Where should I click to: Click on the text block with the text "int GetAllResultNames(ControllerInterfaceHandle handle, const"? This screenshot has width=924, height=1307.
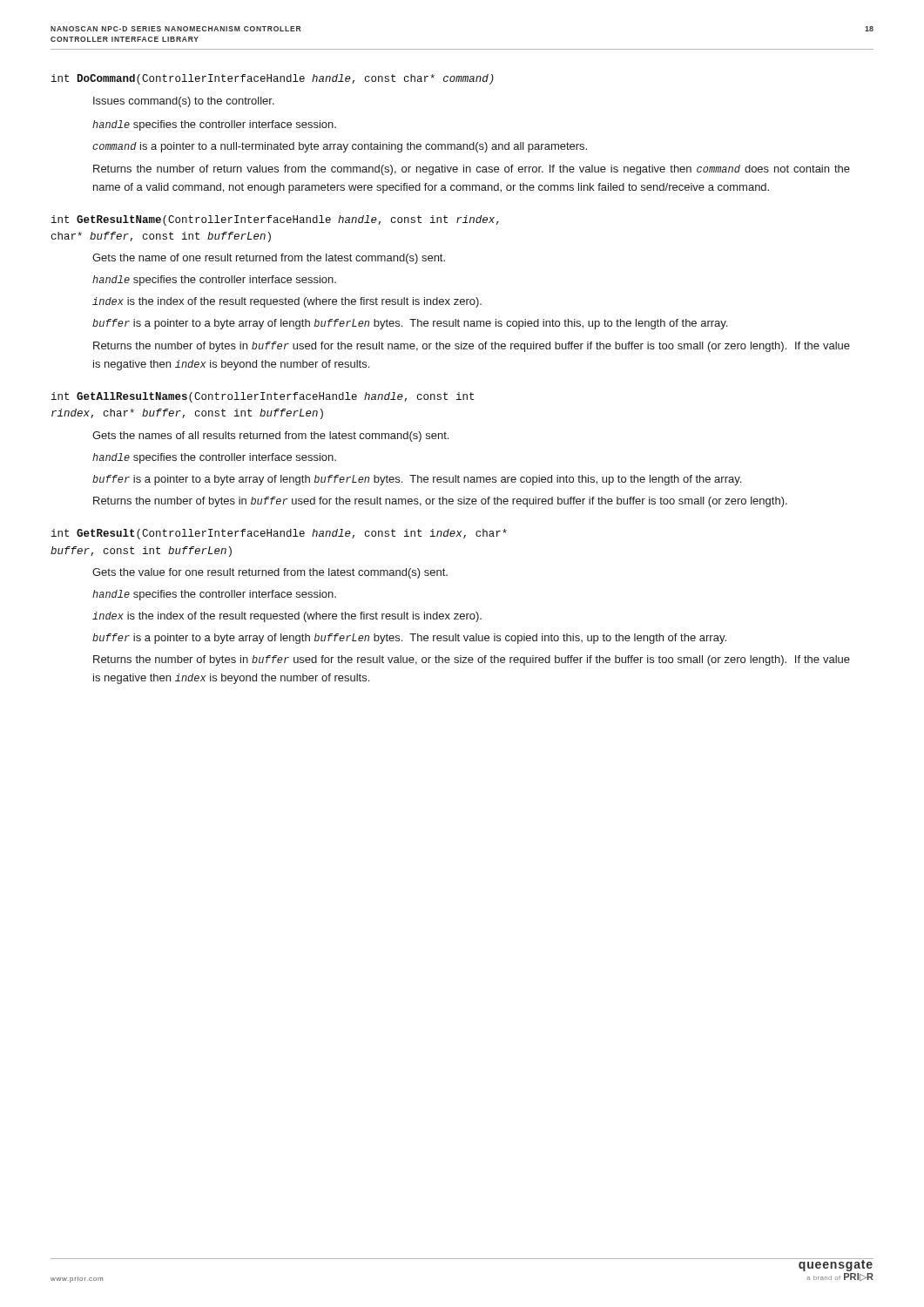coord(263,406)
